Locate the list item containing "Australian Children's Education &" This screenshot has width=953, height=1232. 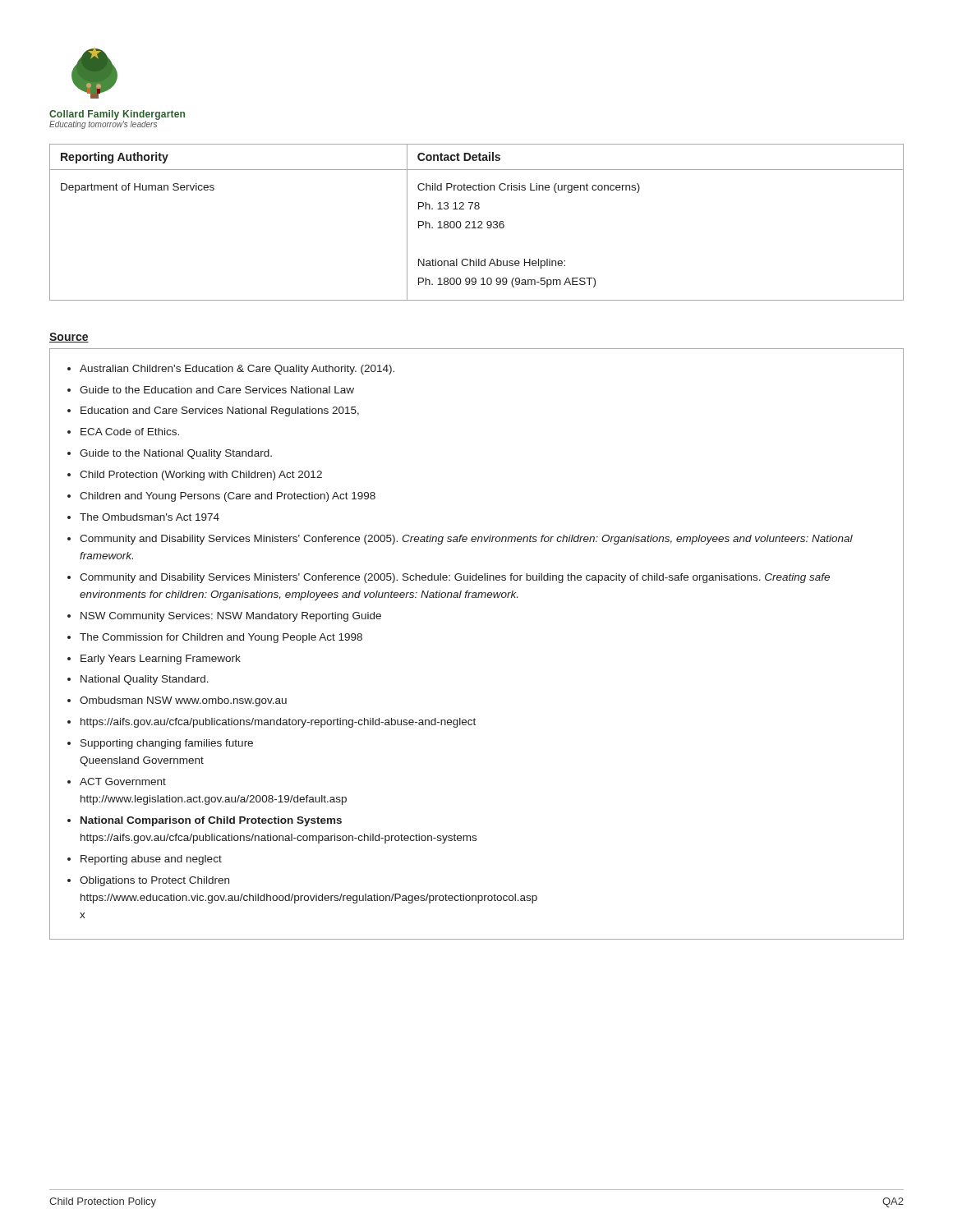tap(238, 368)
